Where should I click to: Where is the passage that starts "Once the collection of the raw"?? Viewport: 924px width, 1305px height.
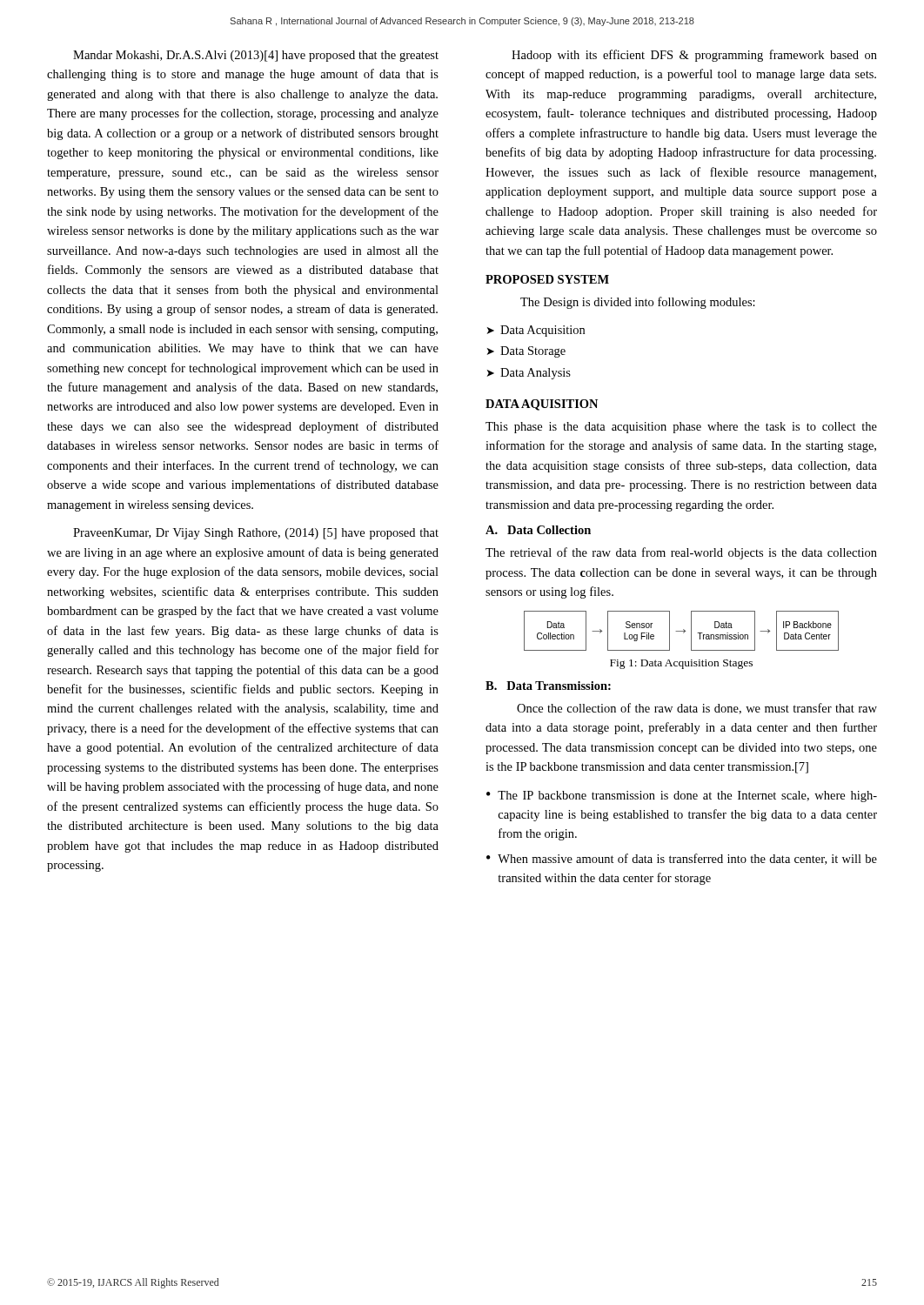pyautogui.click(x=681, y=737)
